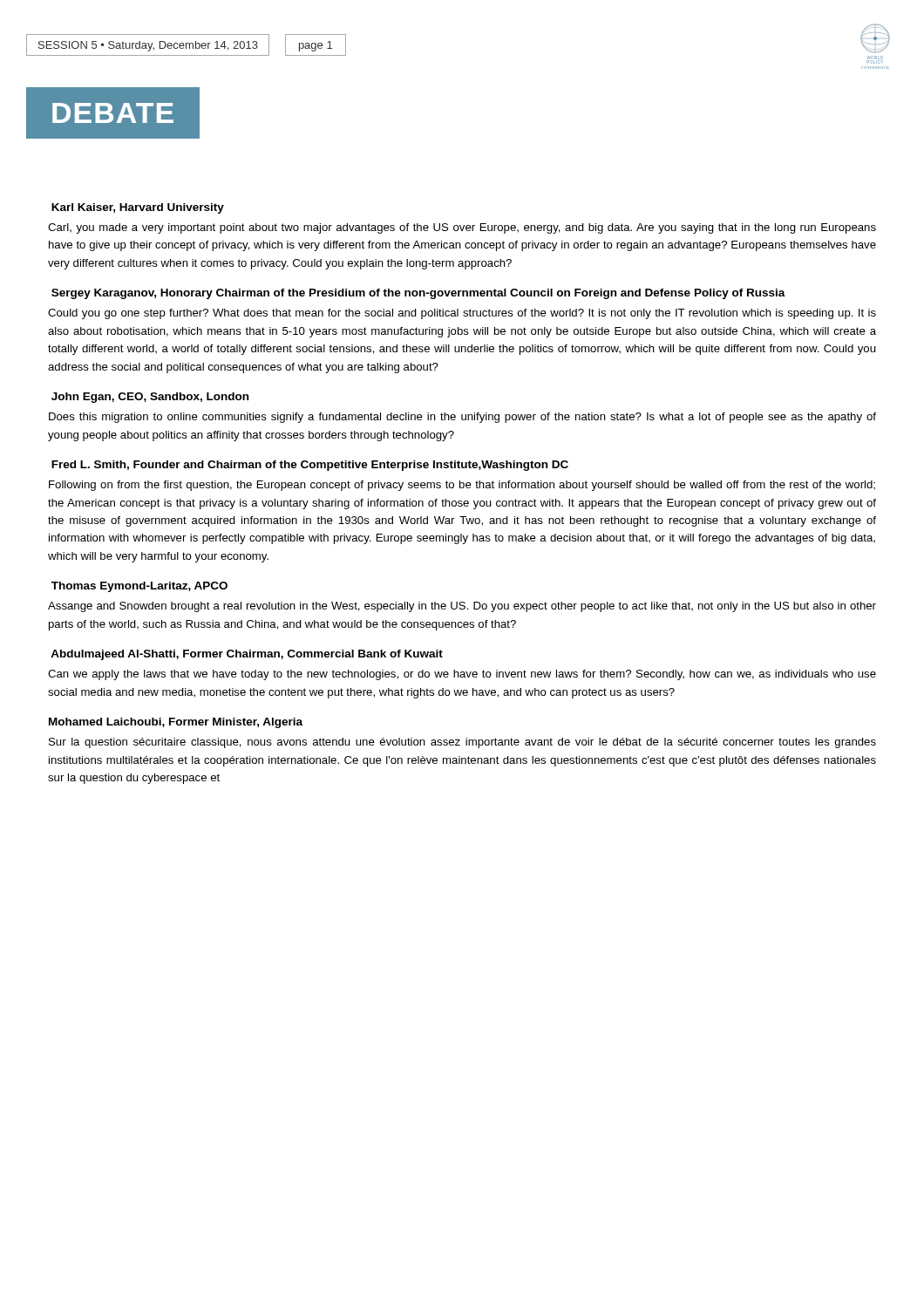Select the block starting "Fred L. Smith, Founder"

pyautogui.click(x=308, y=464)
